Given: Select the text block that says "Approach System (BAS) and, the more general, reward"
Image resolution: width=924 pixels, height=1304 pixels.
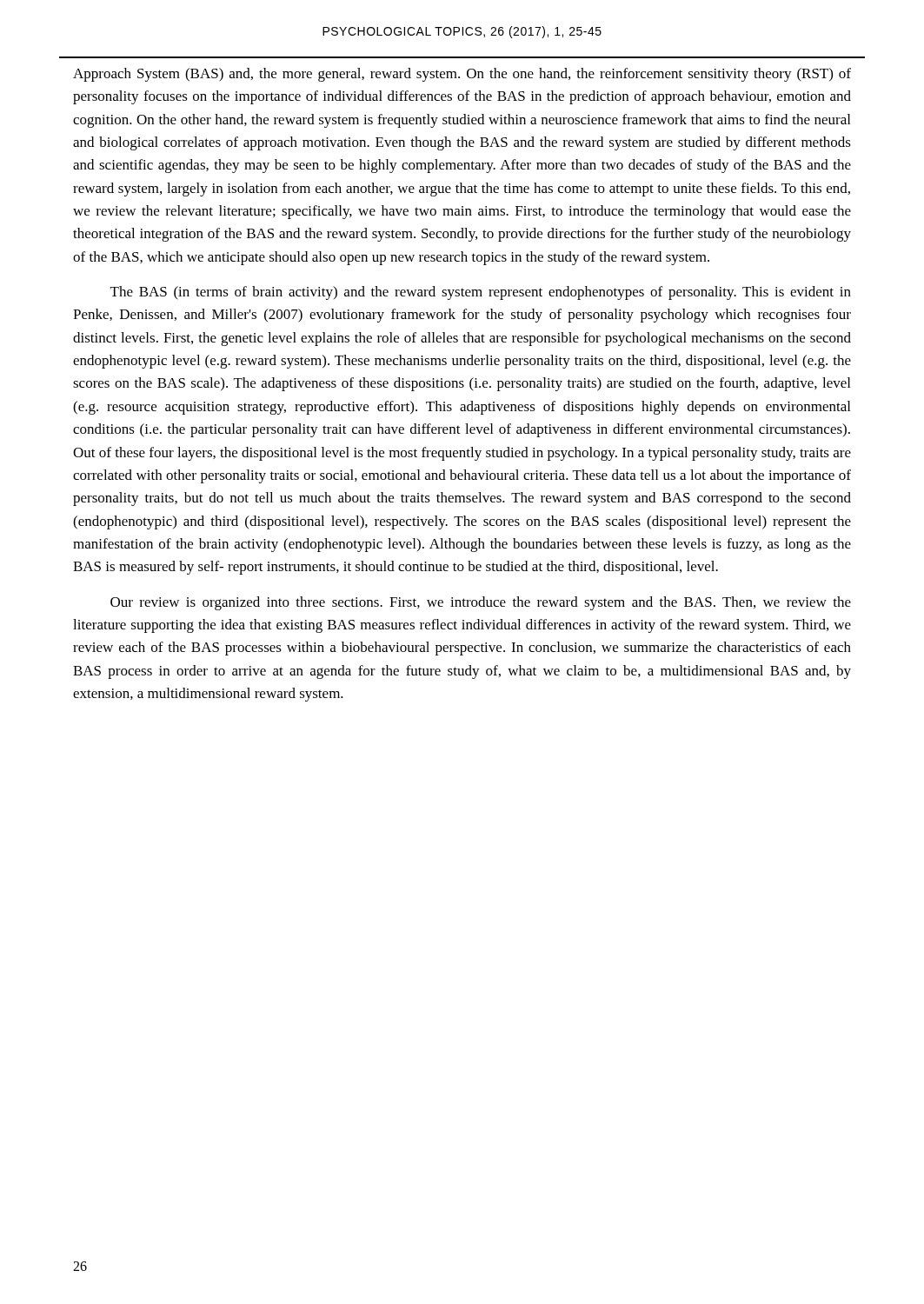Looking at the screenshot, I should [x=462, y=166].
